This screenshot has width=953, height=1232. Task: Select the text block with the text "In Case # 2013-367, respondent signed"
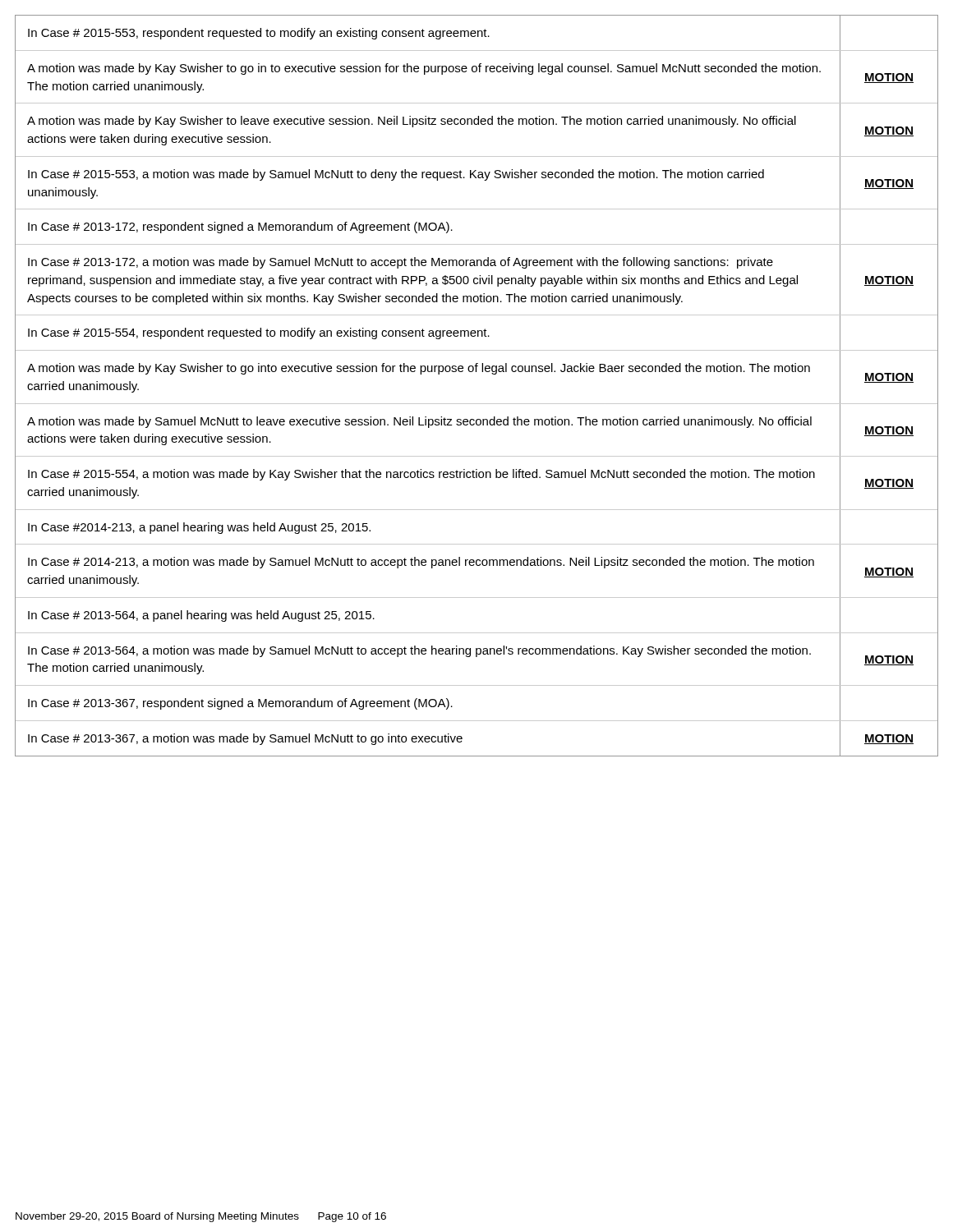click(240, 703)
